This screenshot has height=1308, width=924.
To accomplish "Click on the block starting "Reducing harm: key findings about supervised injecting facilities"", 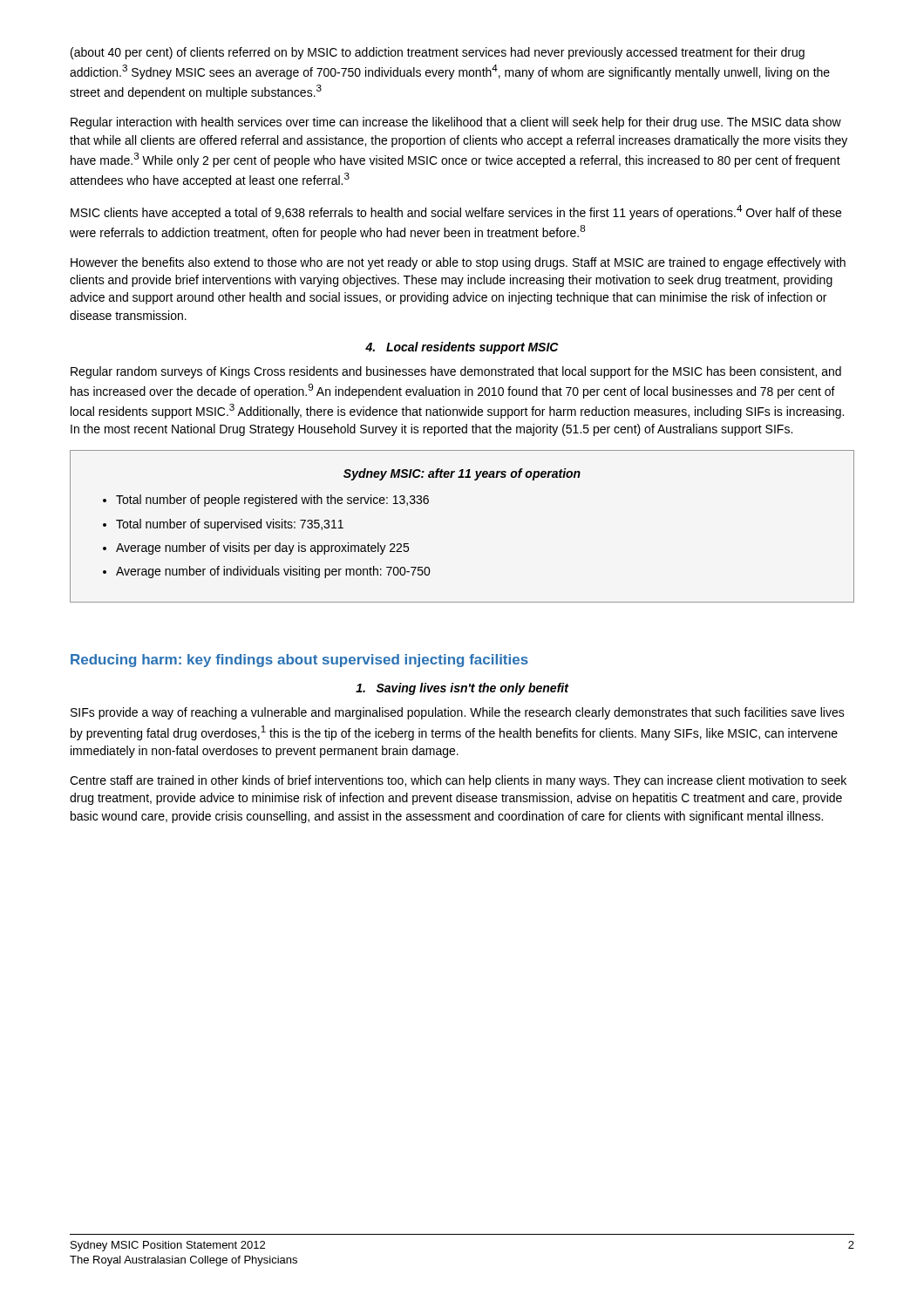I will pos(299,660).
